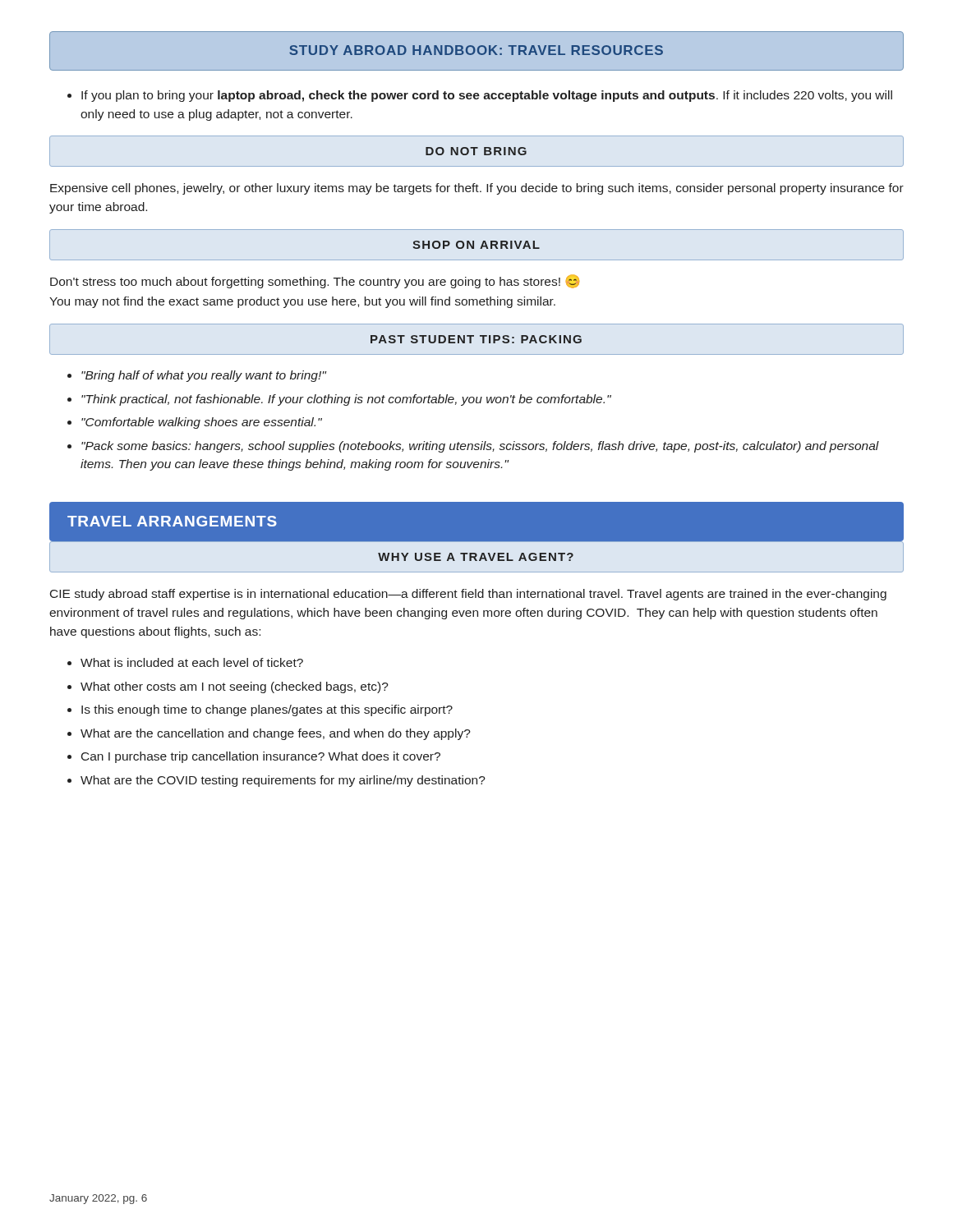Viewport: 953px width, 1232px height.
Task: Click on the title containing "STUDY ABROAD HANDBOOK:"
Action: coord(476,51)
